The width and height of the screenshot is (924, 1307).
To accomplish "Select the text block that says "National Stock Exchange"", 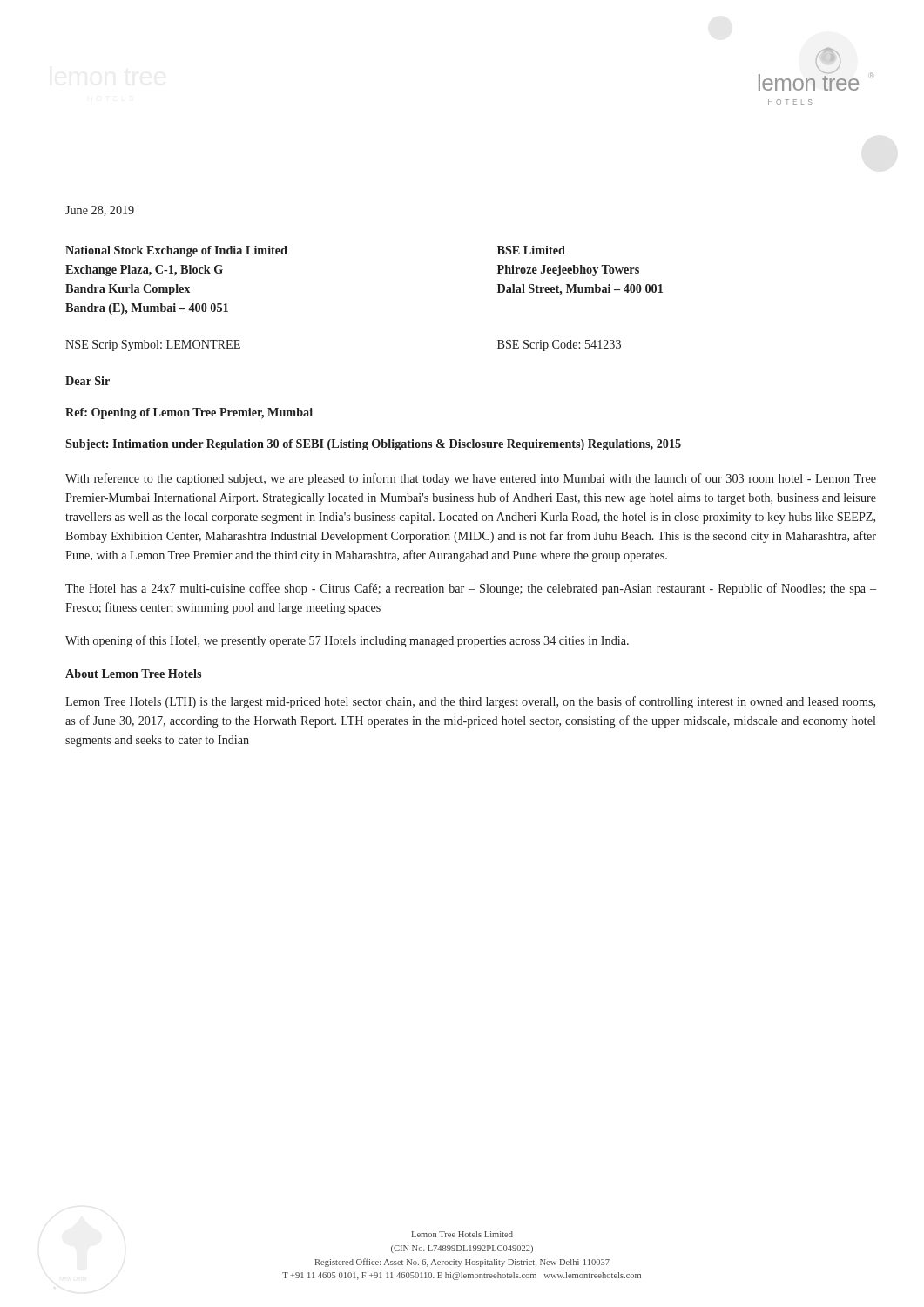I will (176, 251).
